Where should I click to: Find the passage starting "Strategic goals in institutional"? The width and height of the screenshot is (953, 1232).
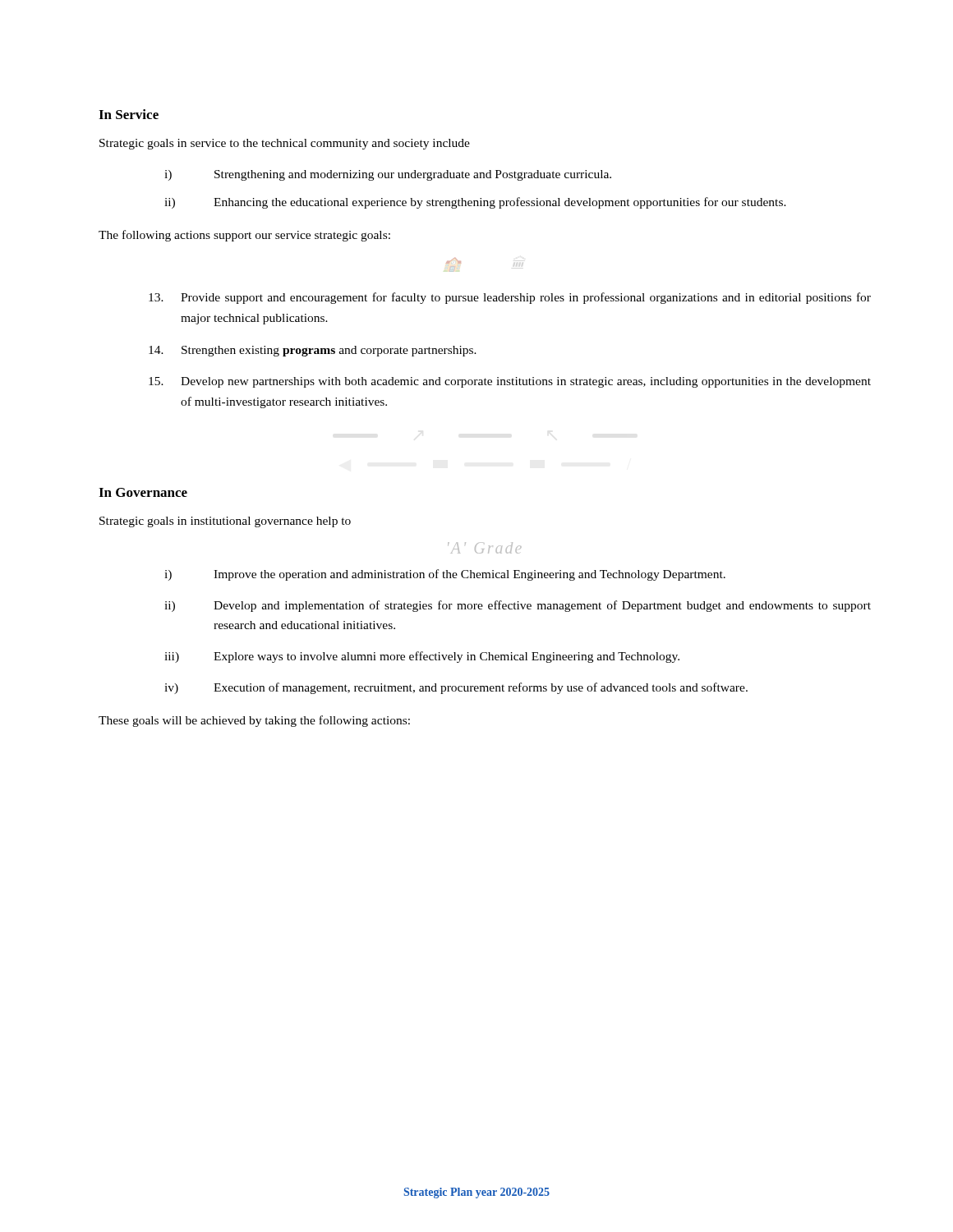tap(225, 520)
